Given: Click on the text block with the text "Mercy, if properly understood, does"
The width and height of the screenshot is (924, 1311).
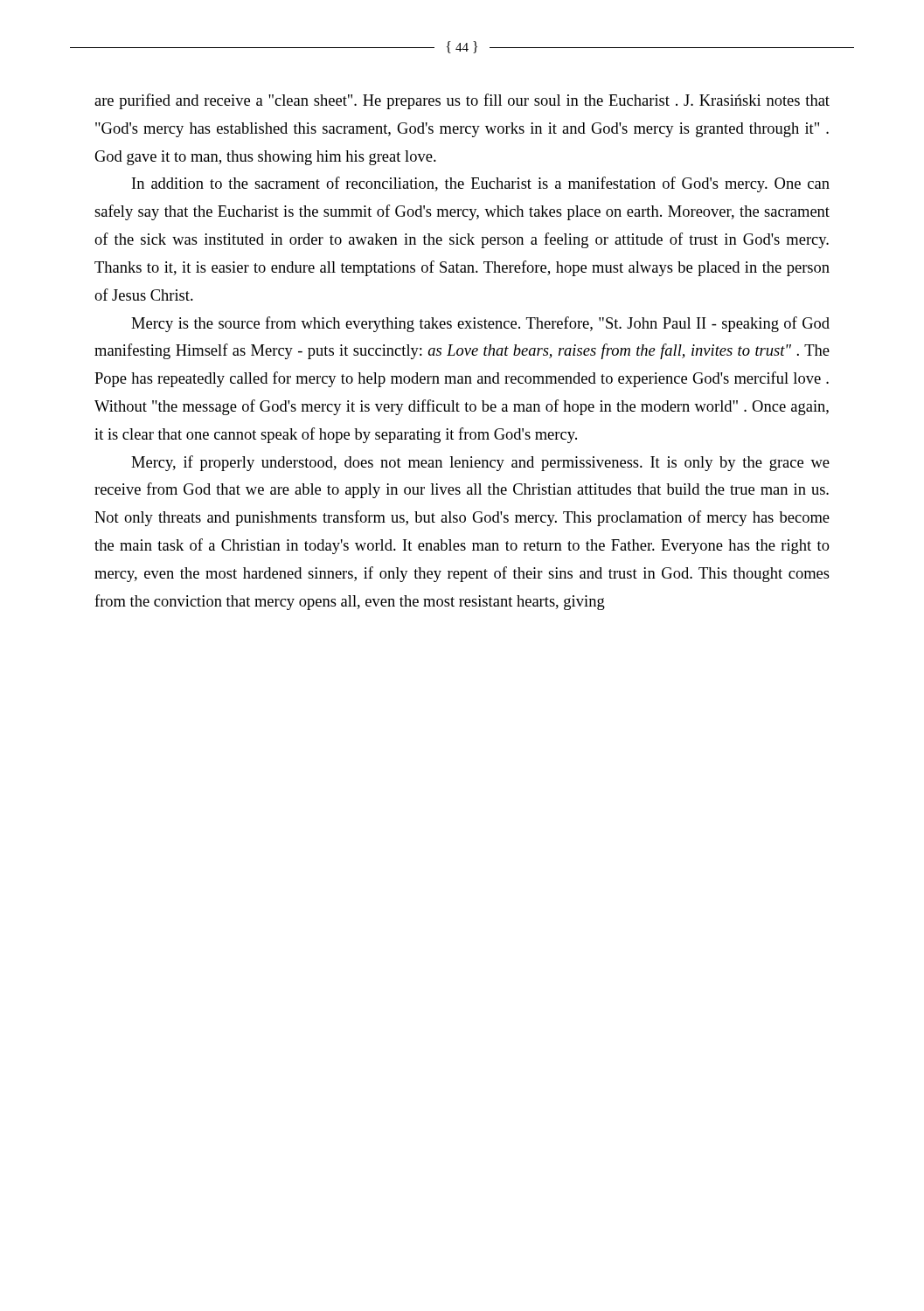Looking at the screenshot, I should pyautogui.click(x=462, y=532).
